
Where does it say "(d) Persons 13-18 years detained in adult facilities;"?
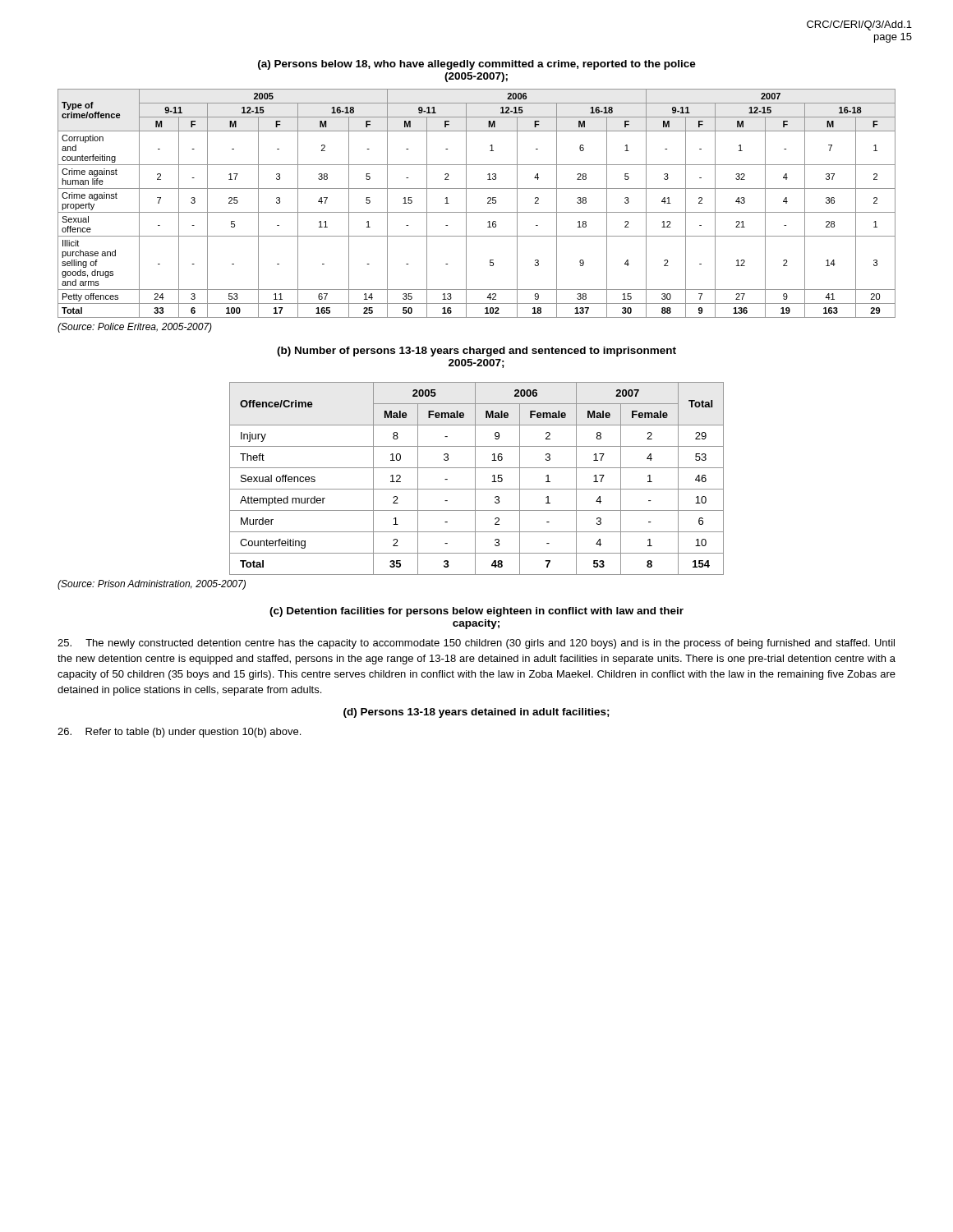coord(476,712)
